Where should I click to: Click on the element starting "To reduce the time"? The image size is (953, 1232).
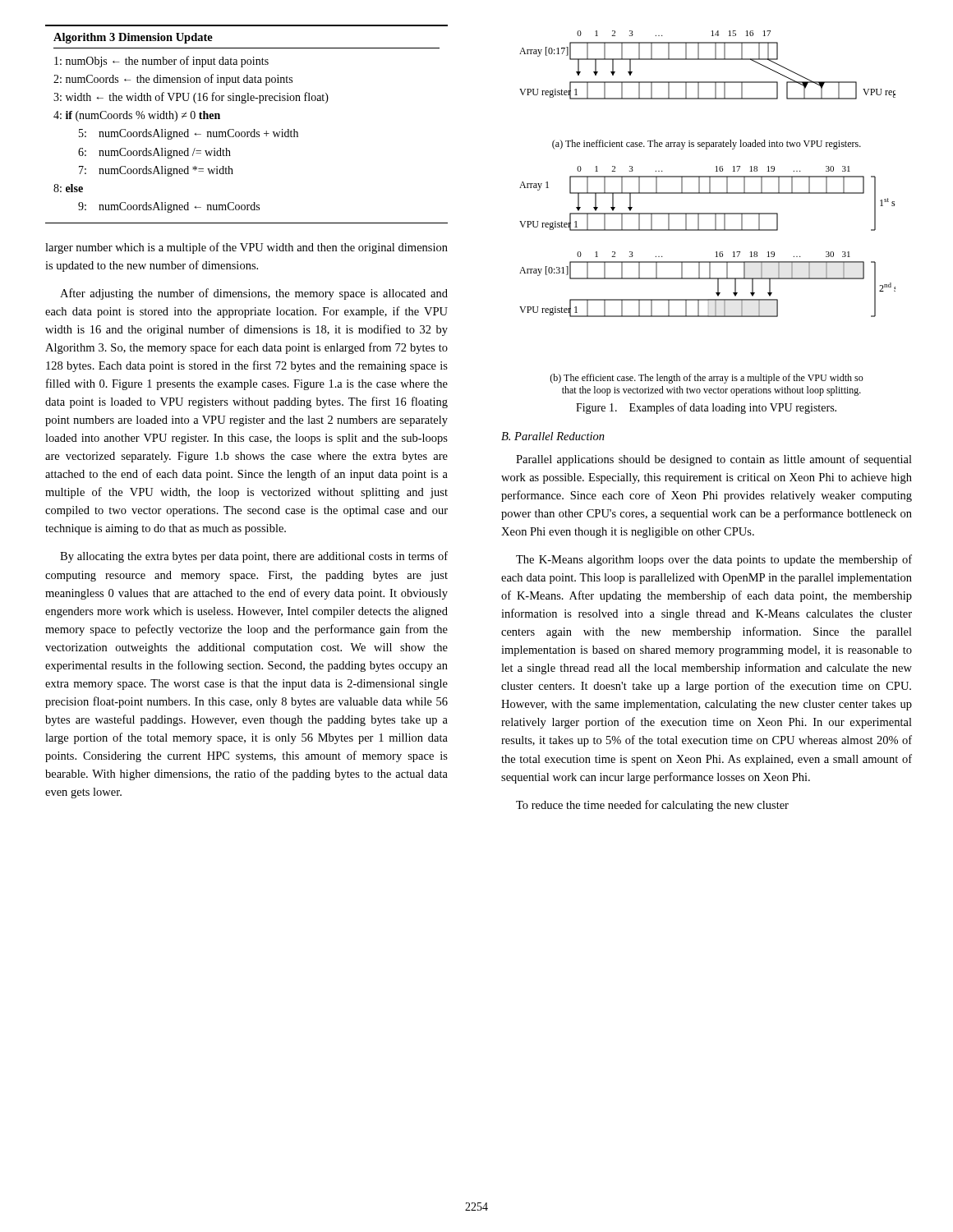pos(652,805)
